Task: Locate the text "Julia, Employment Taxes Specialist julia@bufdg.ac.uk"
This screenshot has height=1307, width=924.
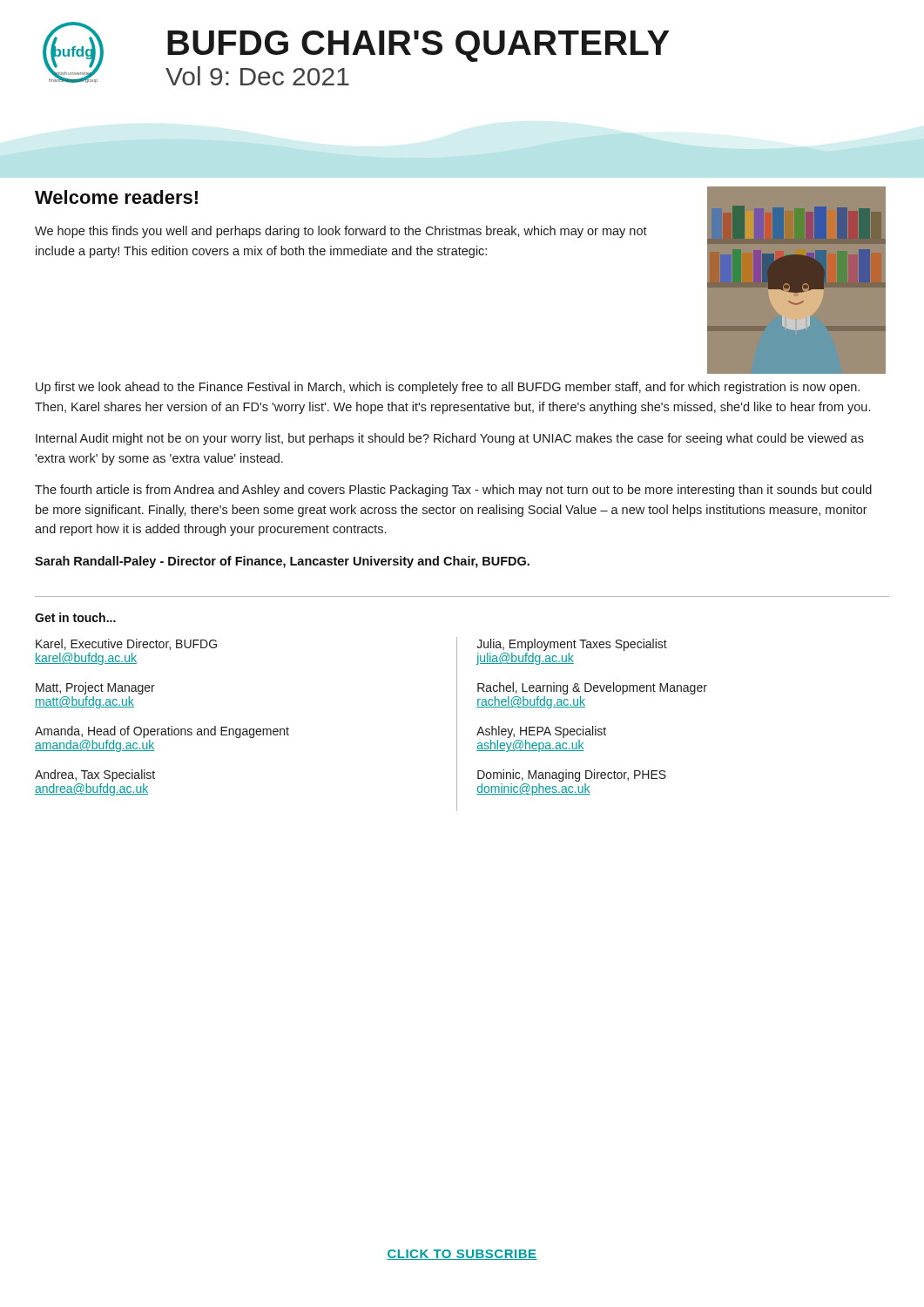Action: pos(572,651)
